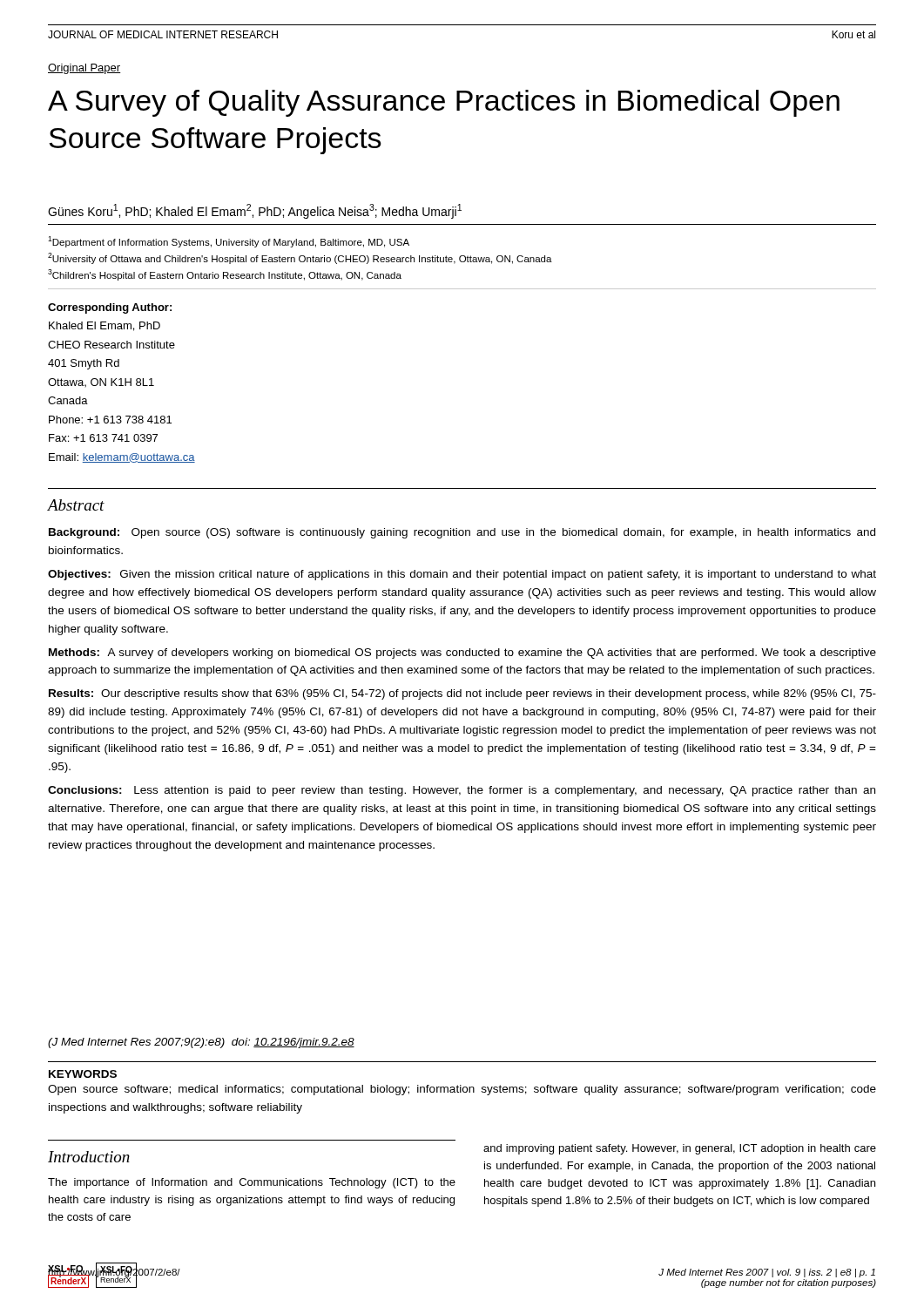Click on the region starting "Abstract Background: Open source (OS) software is continuously"
The image size is (924, 1307).
462,671
